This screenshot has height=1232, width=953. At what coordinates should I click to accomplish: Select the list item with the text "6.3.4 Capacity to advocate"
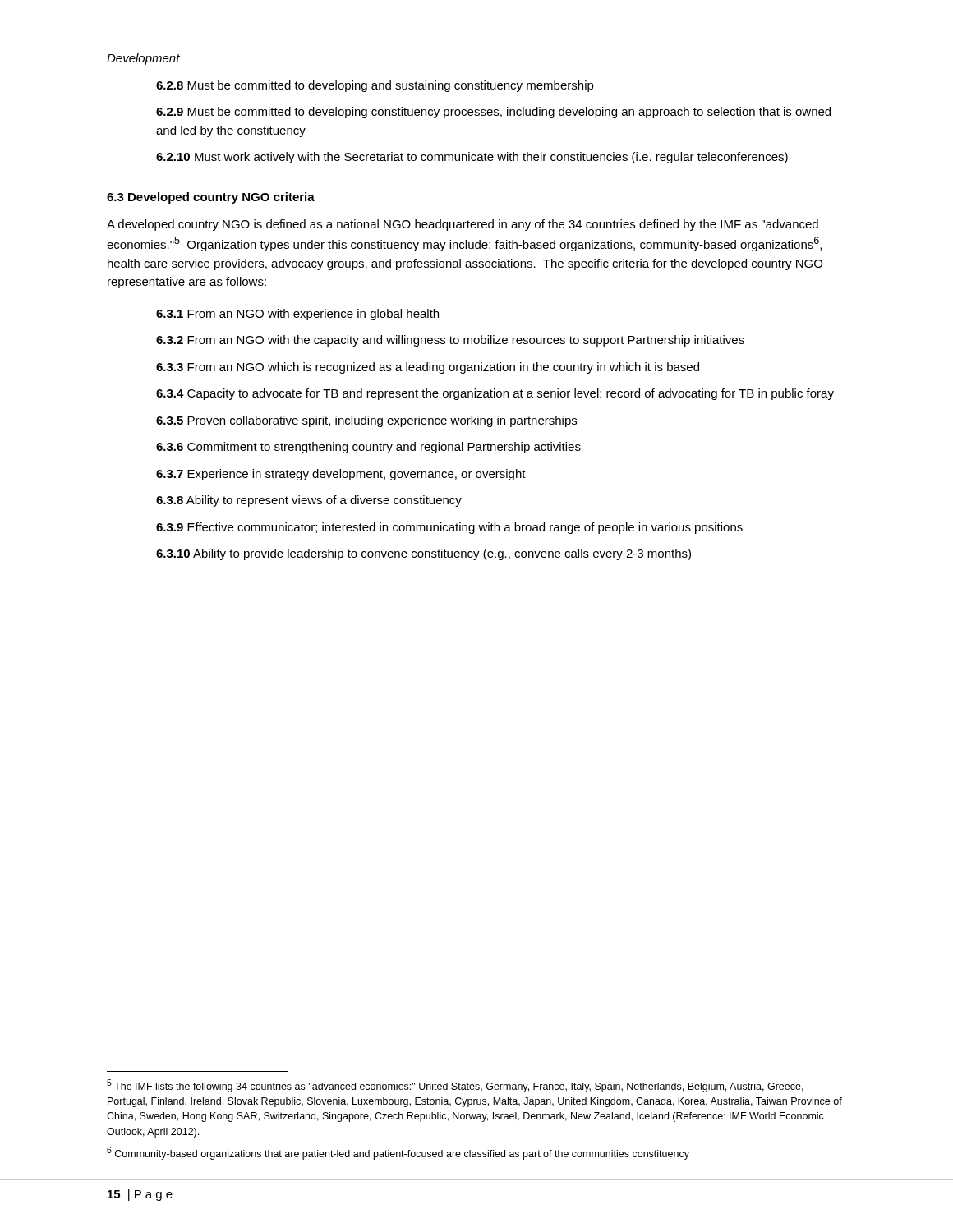tap(501, 394)
